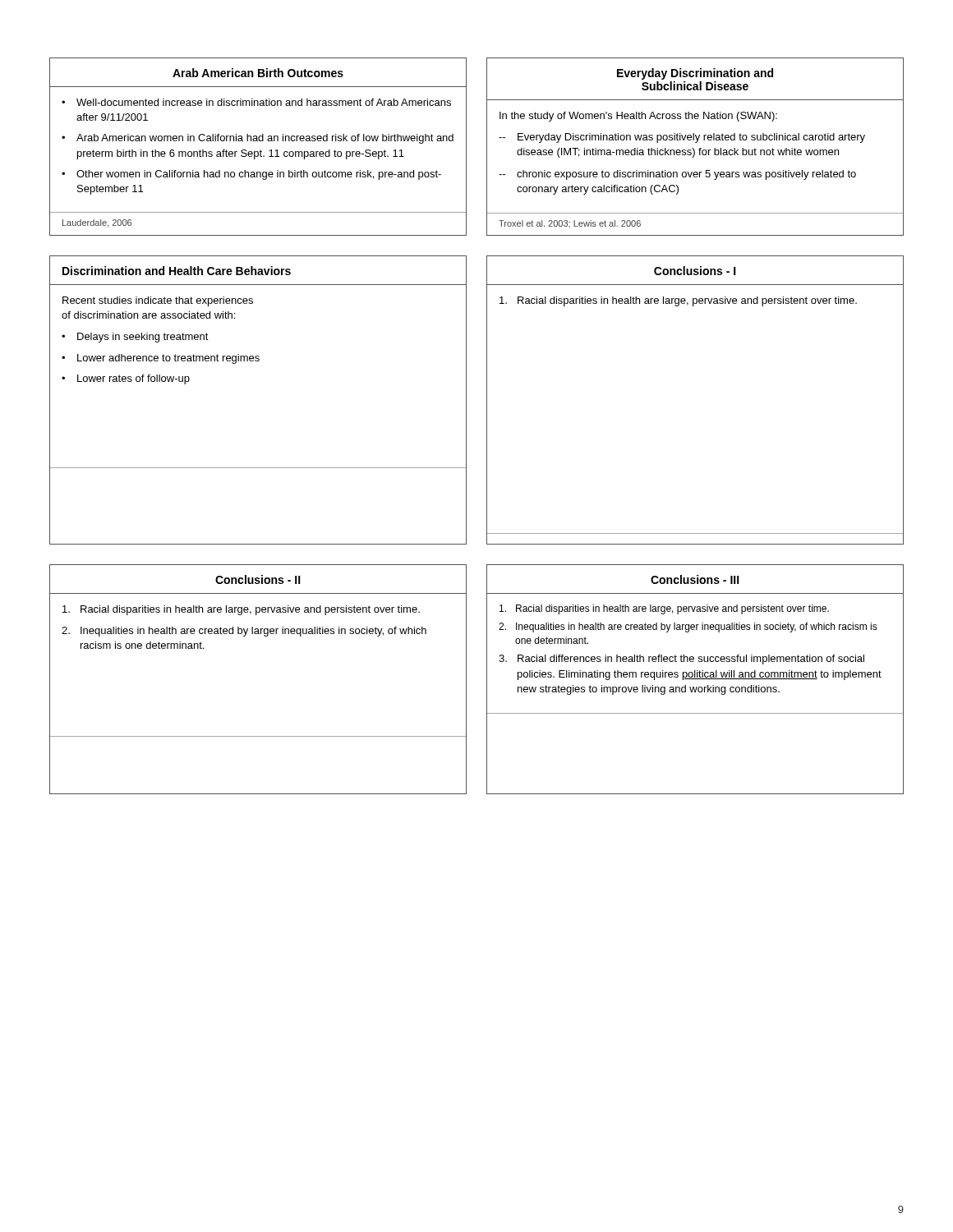This screenshot has width=953, height=1232.
Task: Locate the block starting "Conclusions - II"
Action: [x=258, y=580]
